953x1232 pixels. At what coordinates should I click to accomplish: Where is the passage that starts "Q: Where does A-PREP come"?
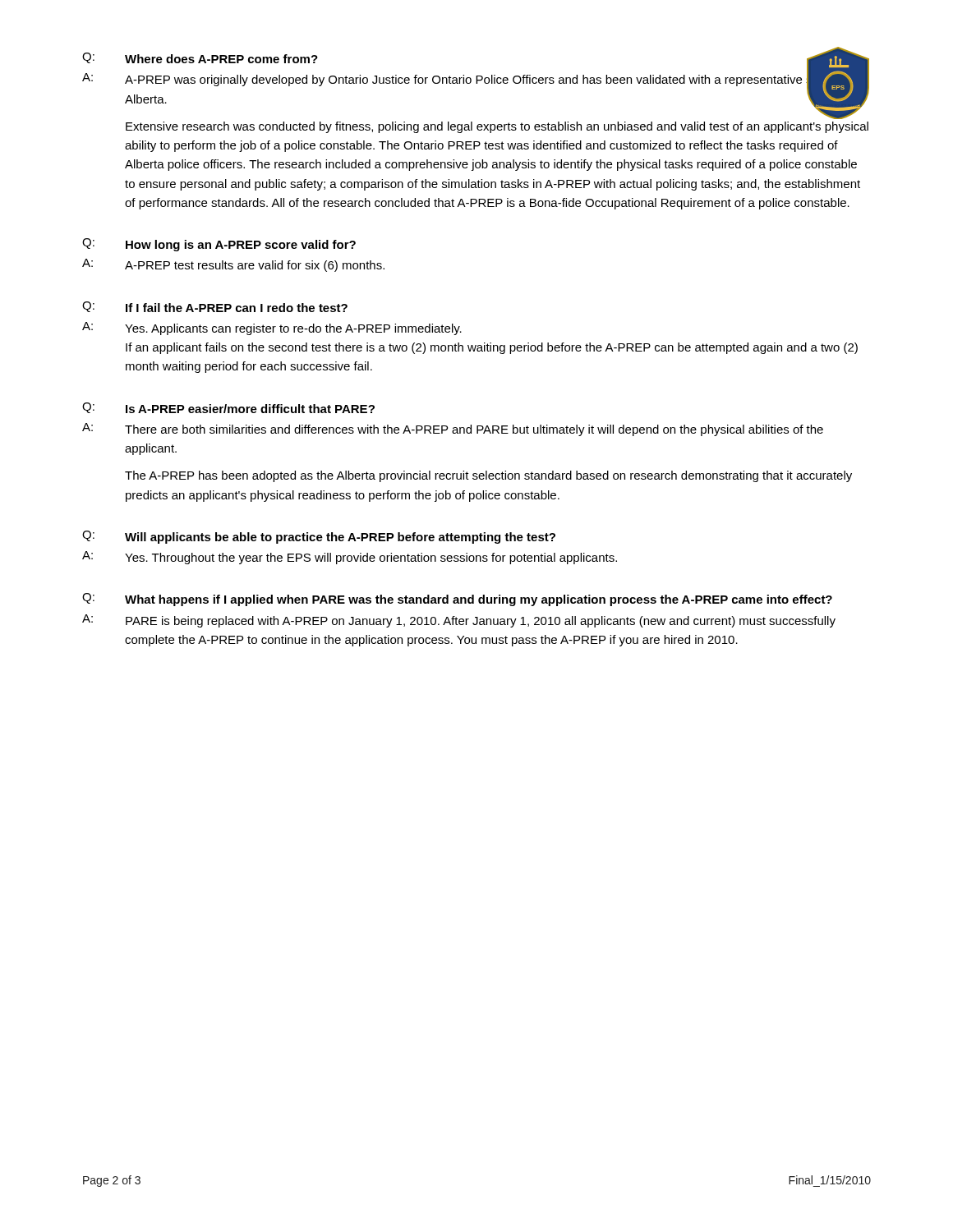476,131
